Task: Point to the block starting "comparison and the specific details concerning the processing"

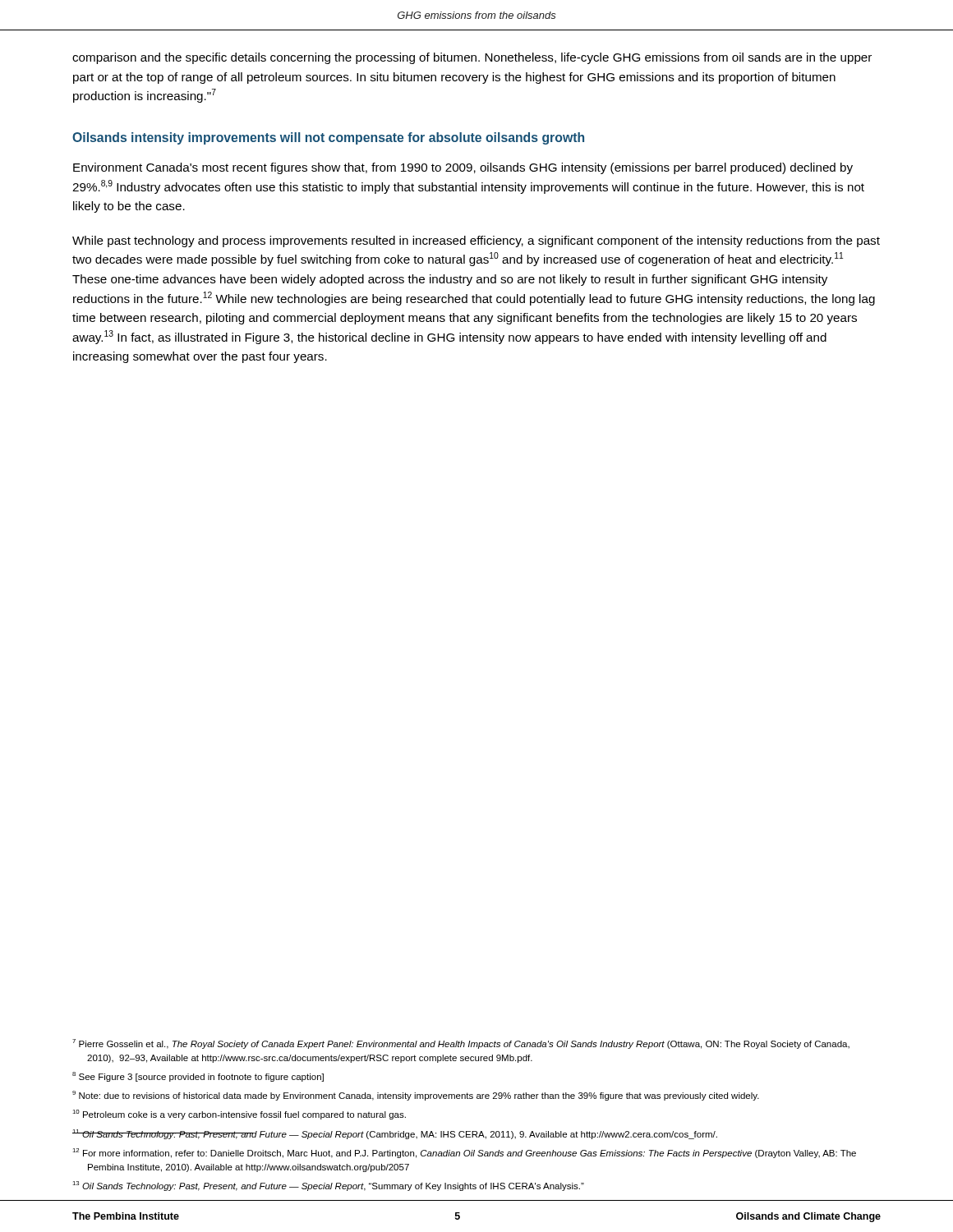Action: (x=472, y=77)
